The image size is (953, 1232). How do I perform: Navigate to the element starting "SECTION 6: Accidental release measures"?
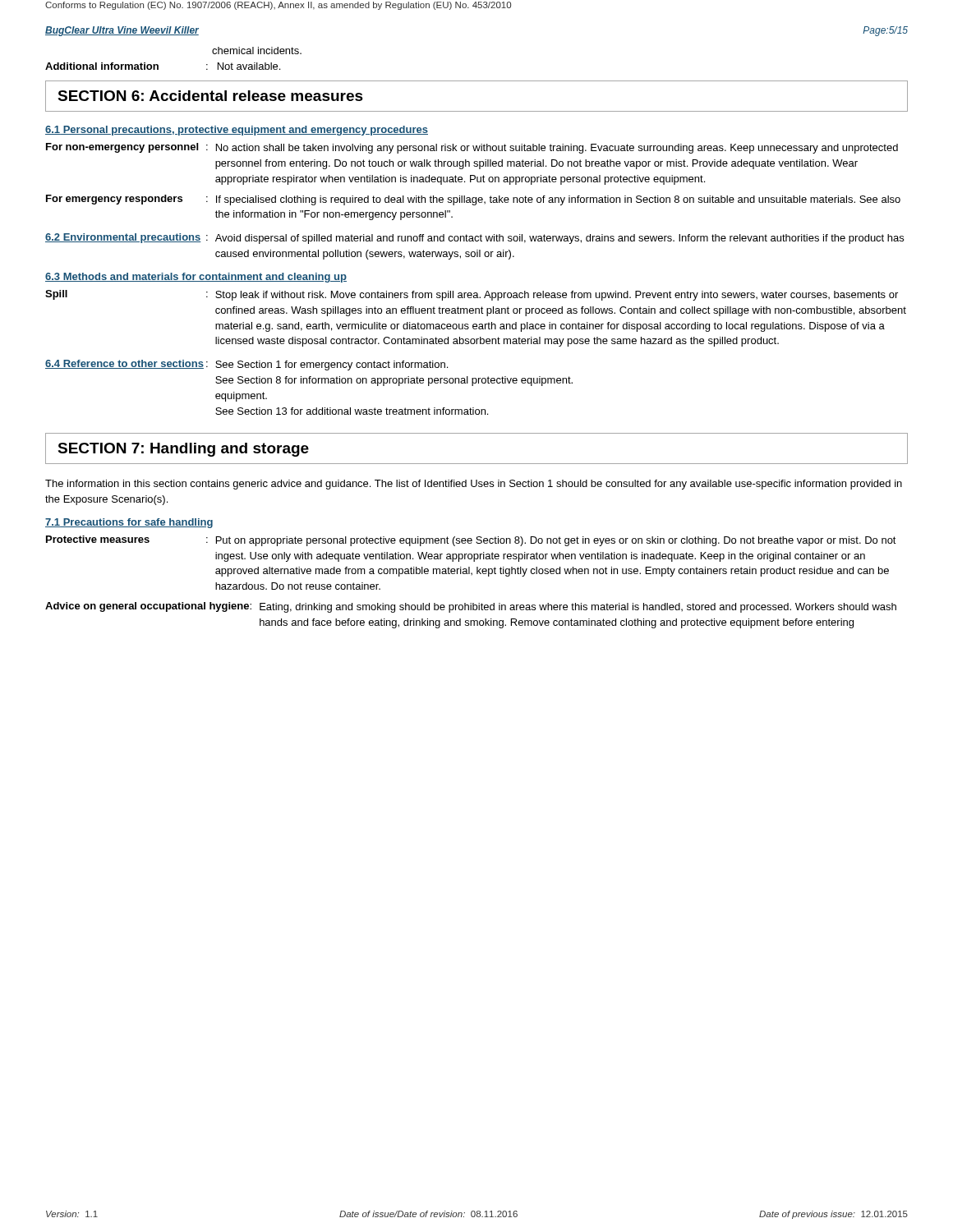210,96
